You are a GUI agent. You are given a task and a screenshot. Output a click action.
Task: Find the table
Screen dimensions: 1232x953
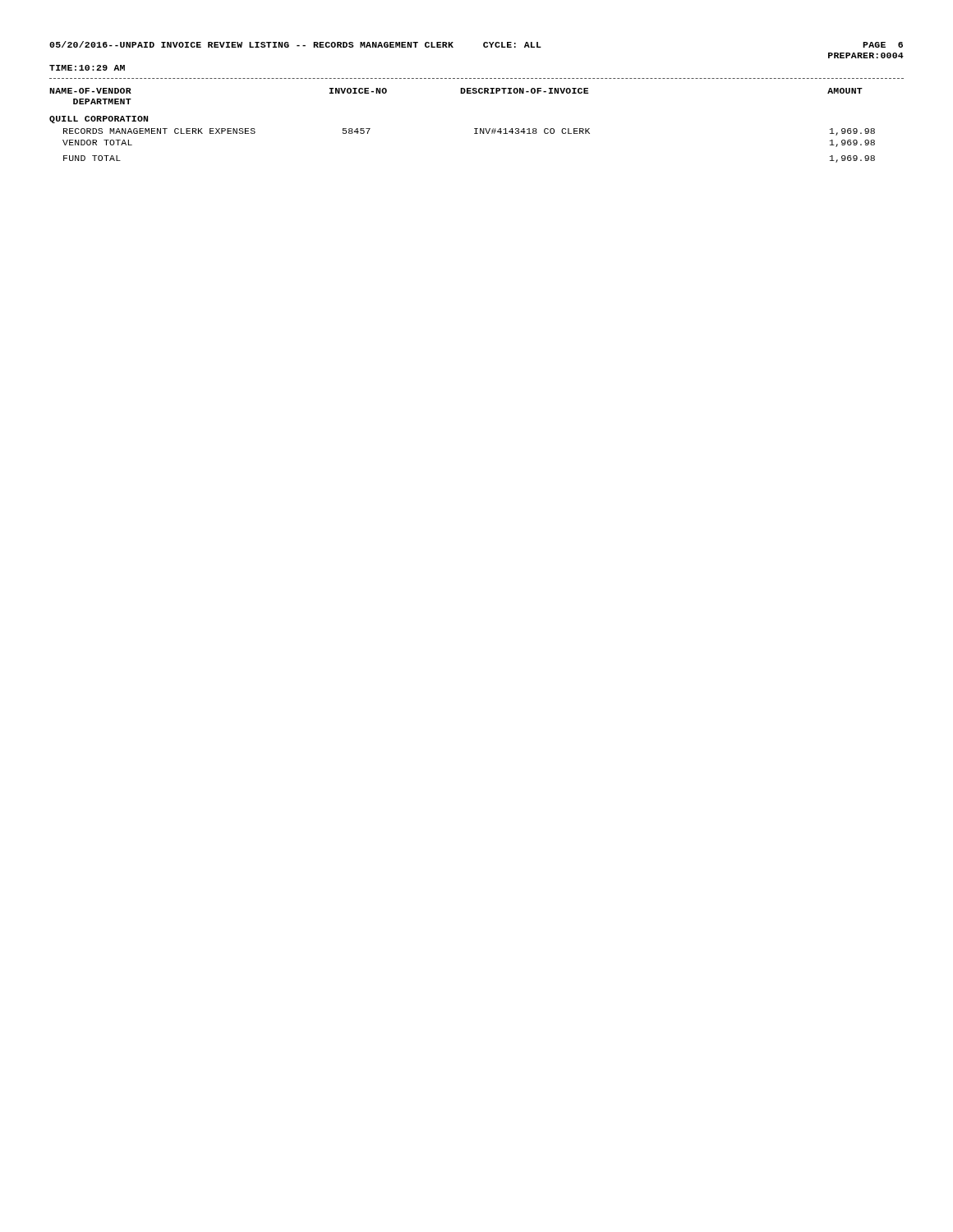(476, 124)
